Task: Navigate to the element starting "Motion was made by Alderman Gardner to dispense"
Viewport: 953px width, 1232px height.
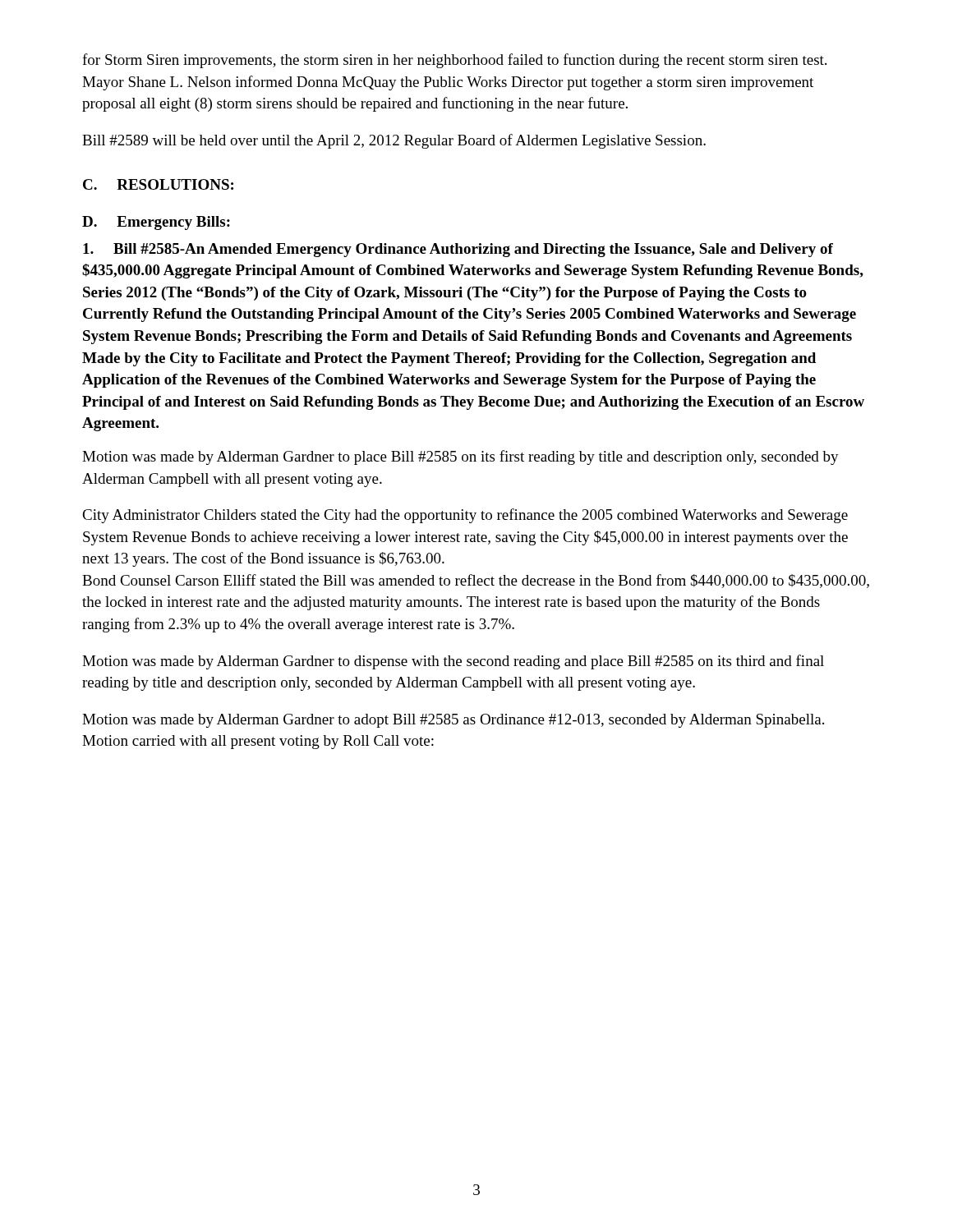Action: [476, 672]
